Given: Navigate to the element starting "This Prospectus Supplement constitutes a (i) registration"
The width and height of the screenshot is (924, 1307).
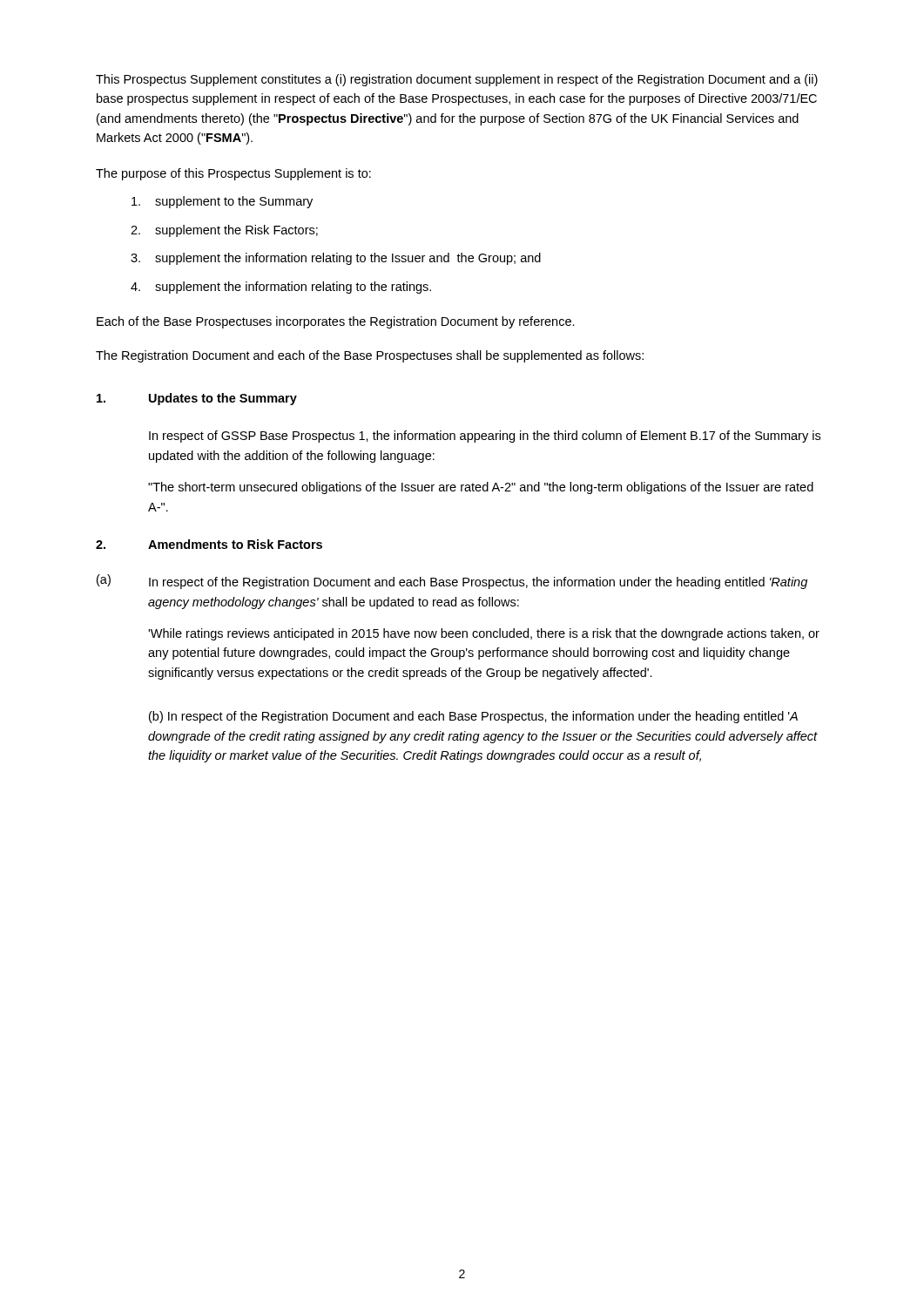Looking at the screenshot, I should click(457, 109).
